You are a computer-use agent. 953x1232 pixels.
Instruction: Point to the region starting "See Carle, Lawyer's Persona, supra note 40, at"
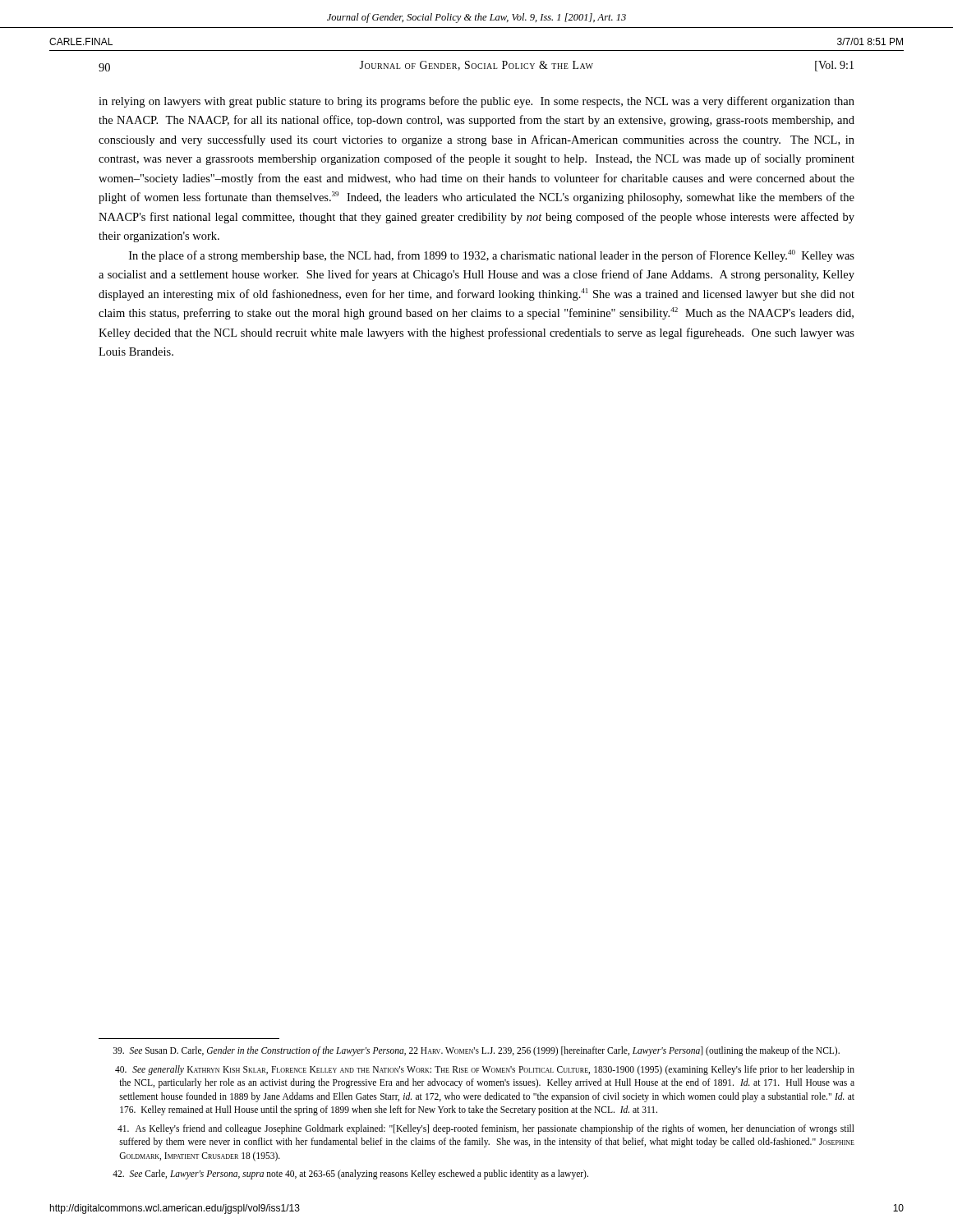coord(344,1174)
